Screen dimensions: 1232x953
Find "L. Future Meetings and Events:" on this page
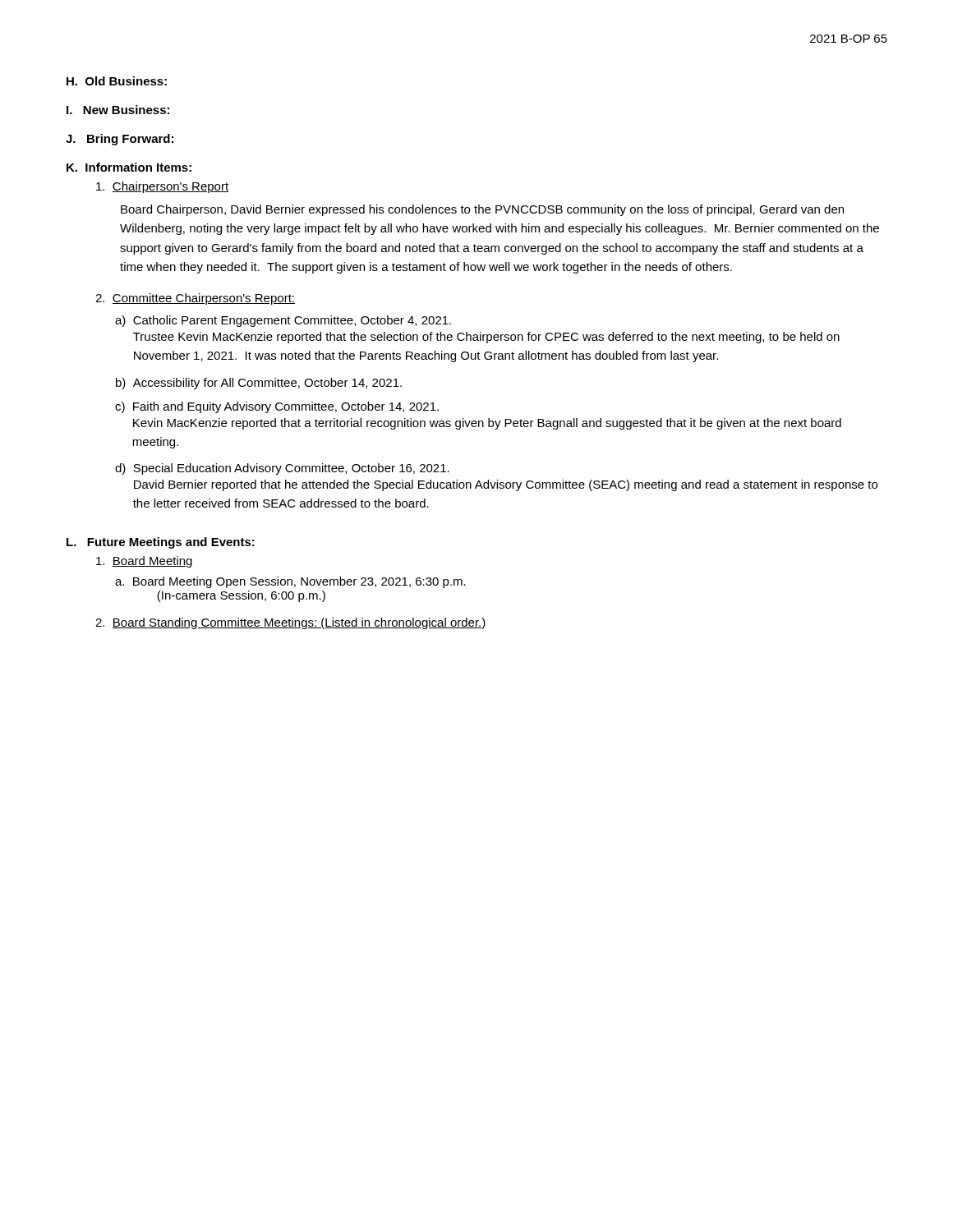click(x=161, y=541)
